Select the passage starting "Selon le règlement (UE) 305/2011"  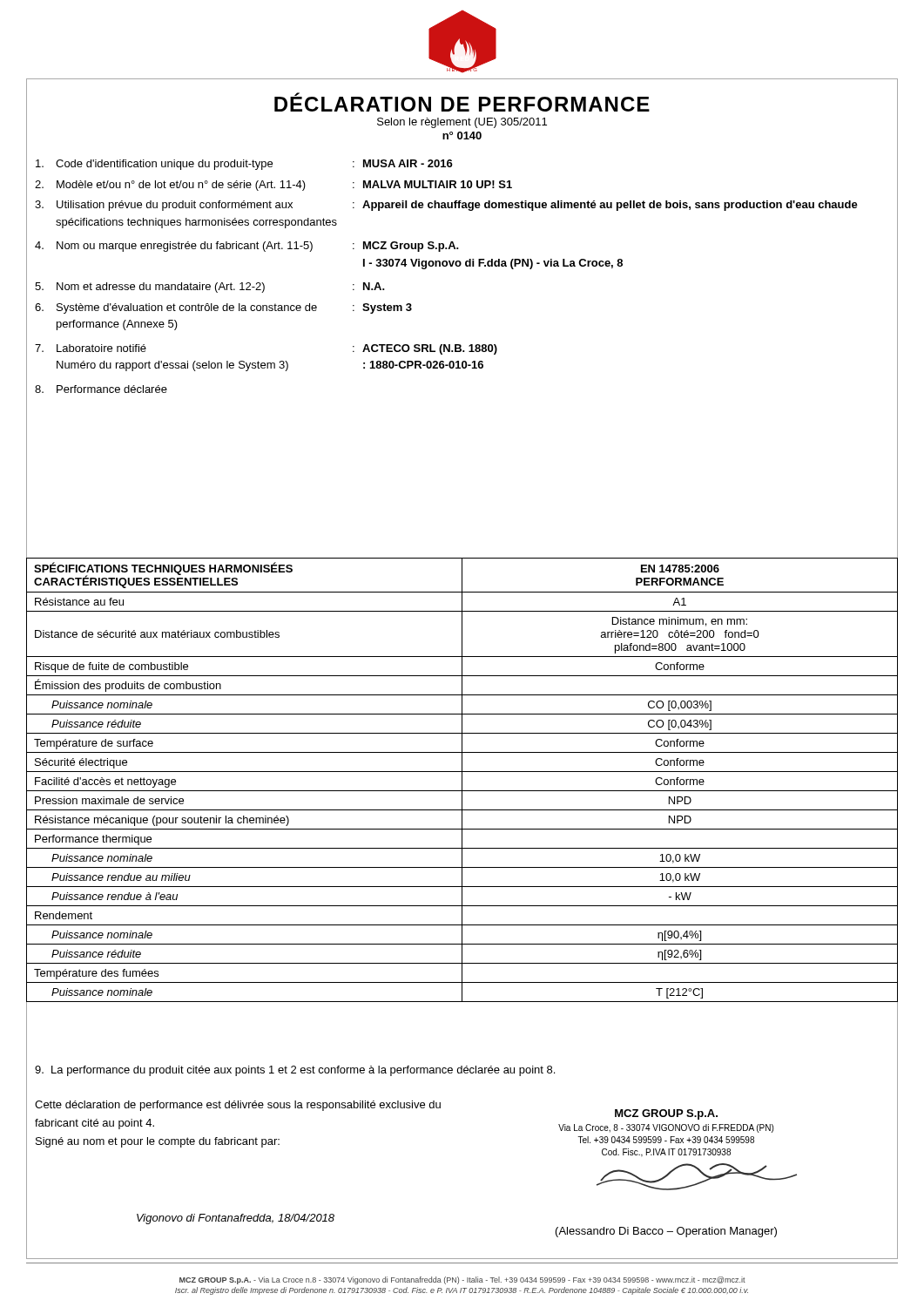[x=462, y=122]
